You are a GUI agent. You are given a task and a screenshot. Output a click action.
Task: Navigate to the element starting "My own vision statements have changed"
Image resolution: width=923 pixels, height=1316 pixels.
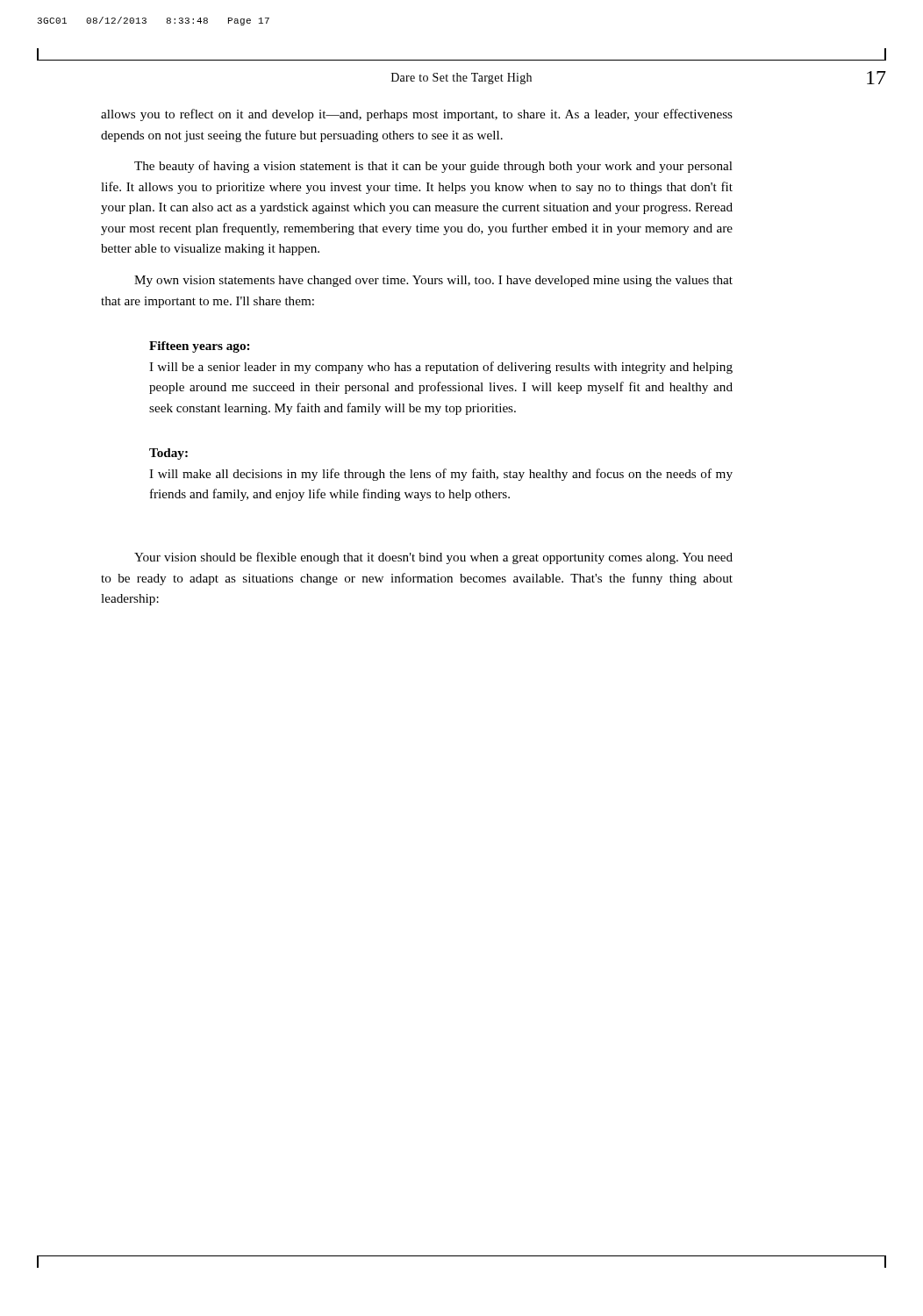[x=417, y=290]
